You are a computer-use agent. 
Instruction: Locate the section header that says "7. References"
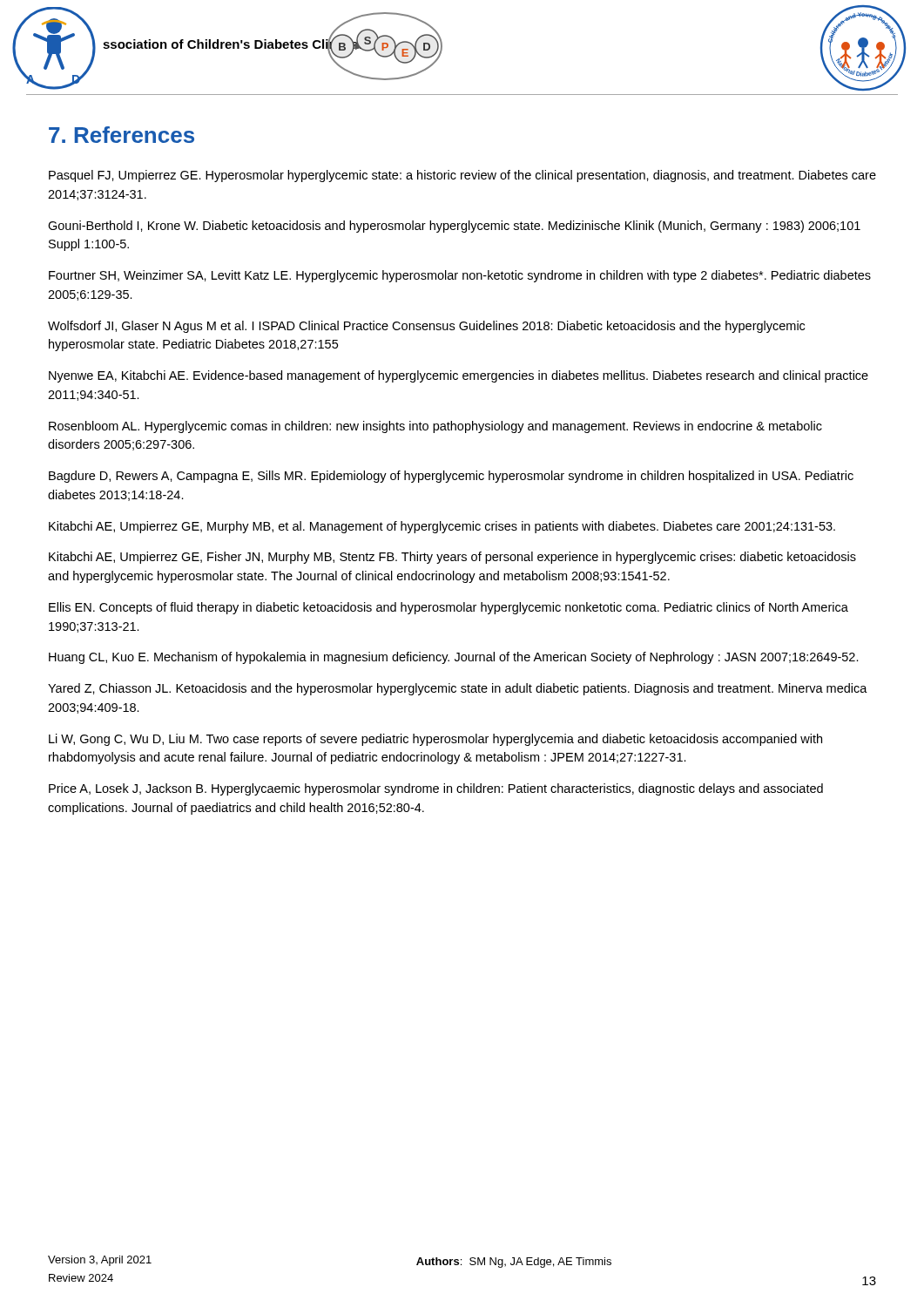pyautogui.click(x=122, y=135)
